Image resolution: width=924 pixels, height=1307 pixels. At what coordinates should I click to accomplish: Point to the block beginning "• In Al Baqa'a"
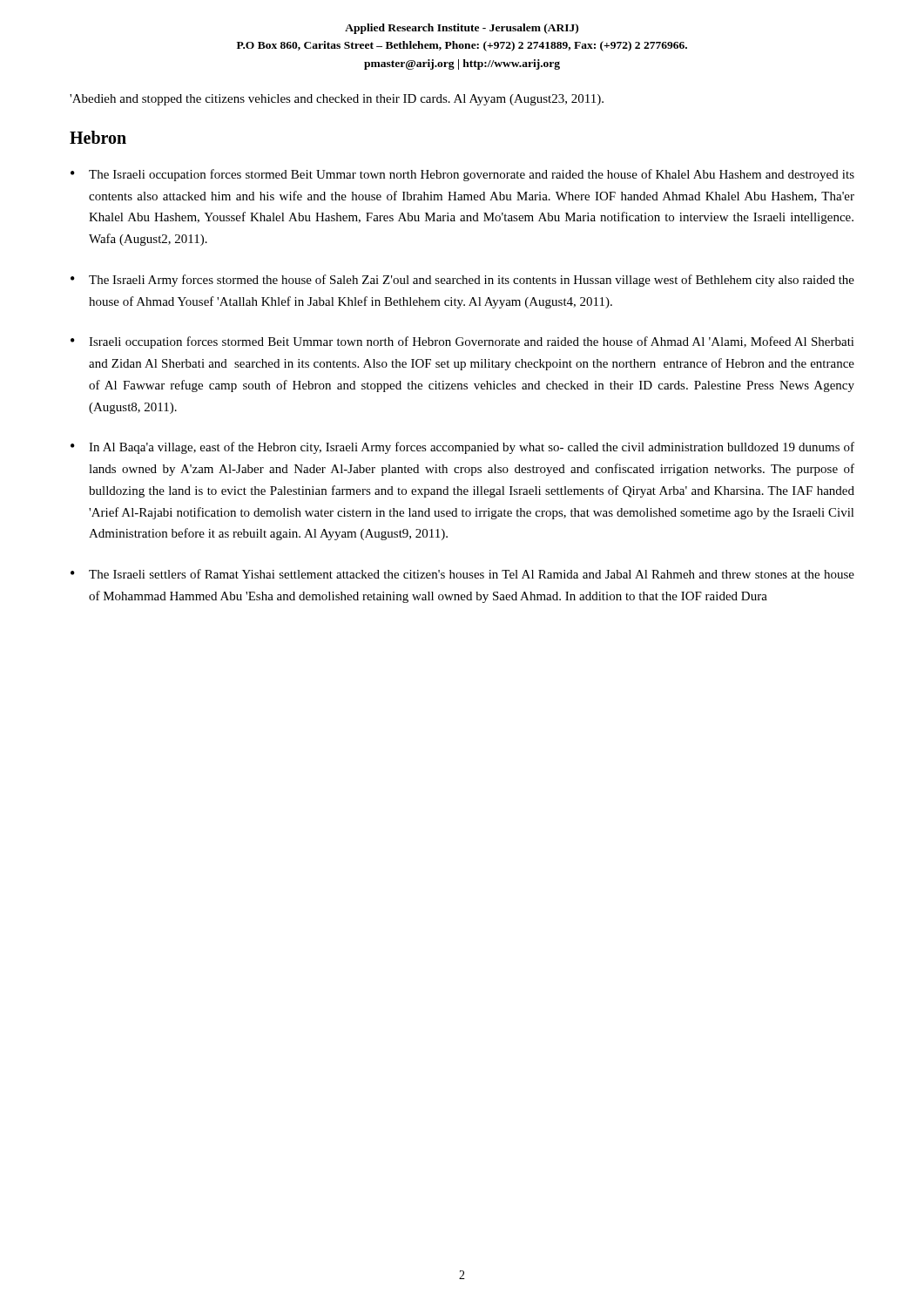click(462, 491)
